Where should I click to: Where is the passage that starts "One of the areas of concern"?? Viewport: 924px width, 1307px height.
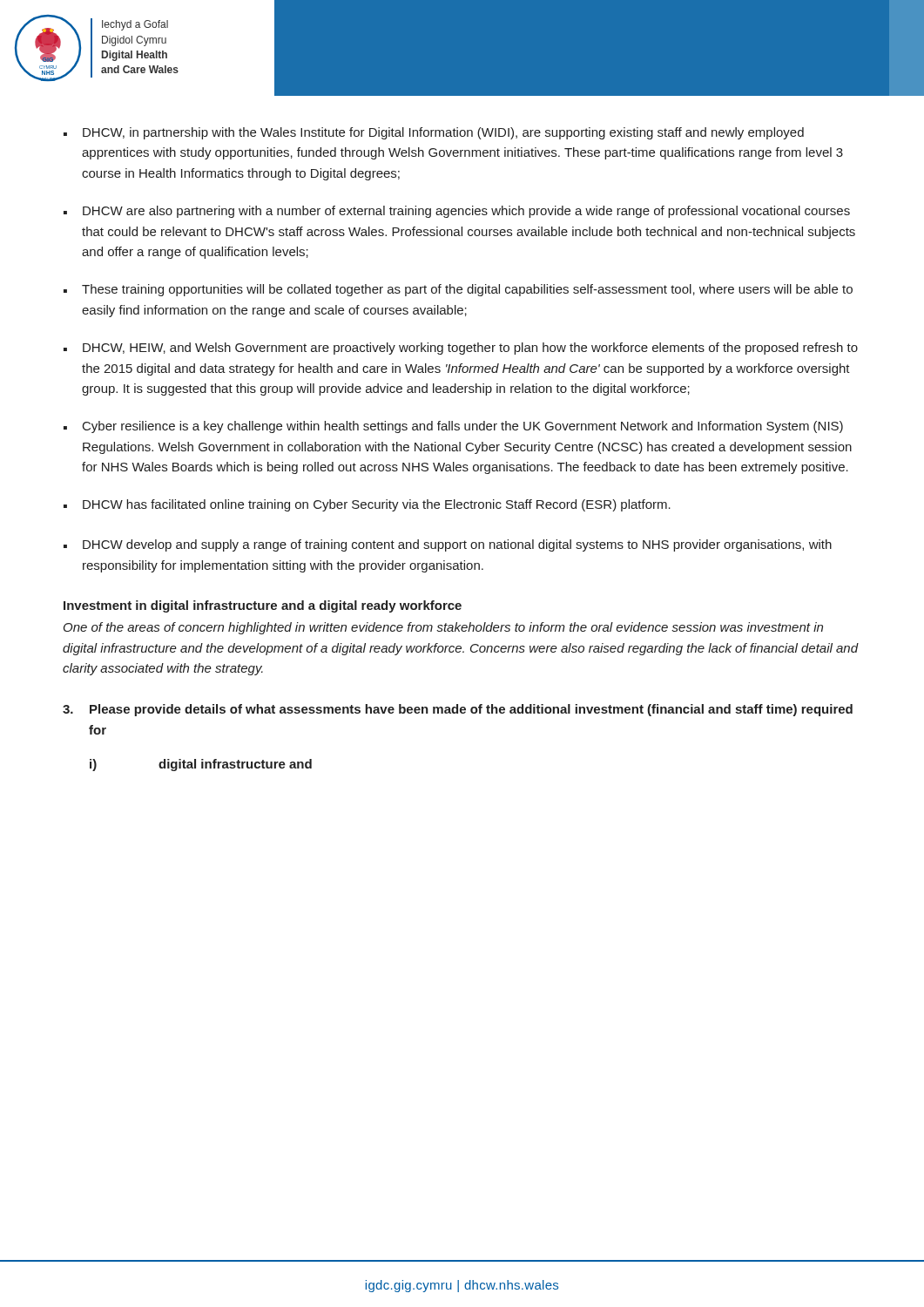(460, 648)
